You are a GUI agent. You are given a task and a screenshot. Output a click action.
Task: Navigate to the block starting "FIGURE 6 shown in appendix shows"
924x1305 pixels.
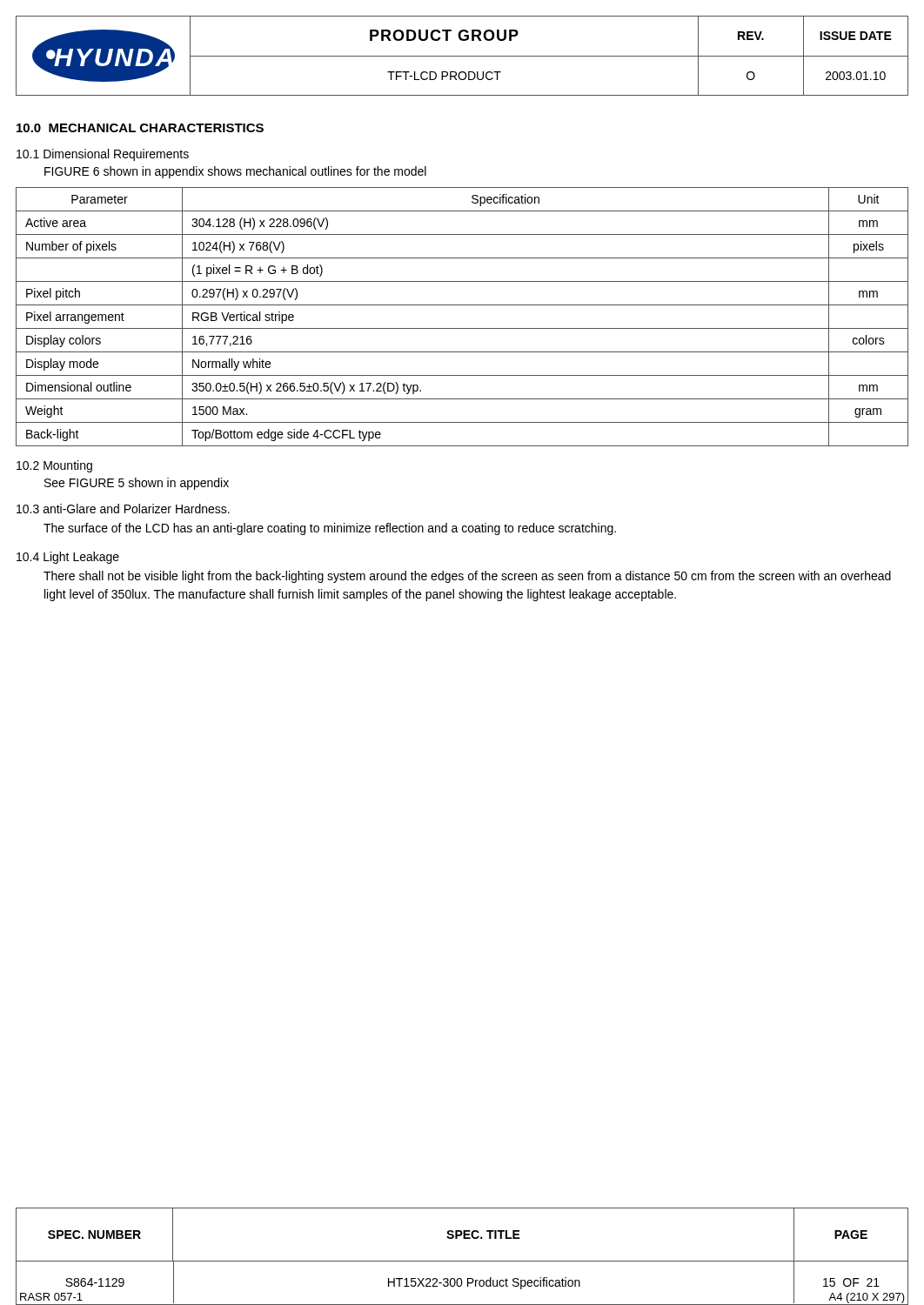coord(235,171)
